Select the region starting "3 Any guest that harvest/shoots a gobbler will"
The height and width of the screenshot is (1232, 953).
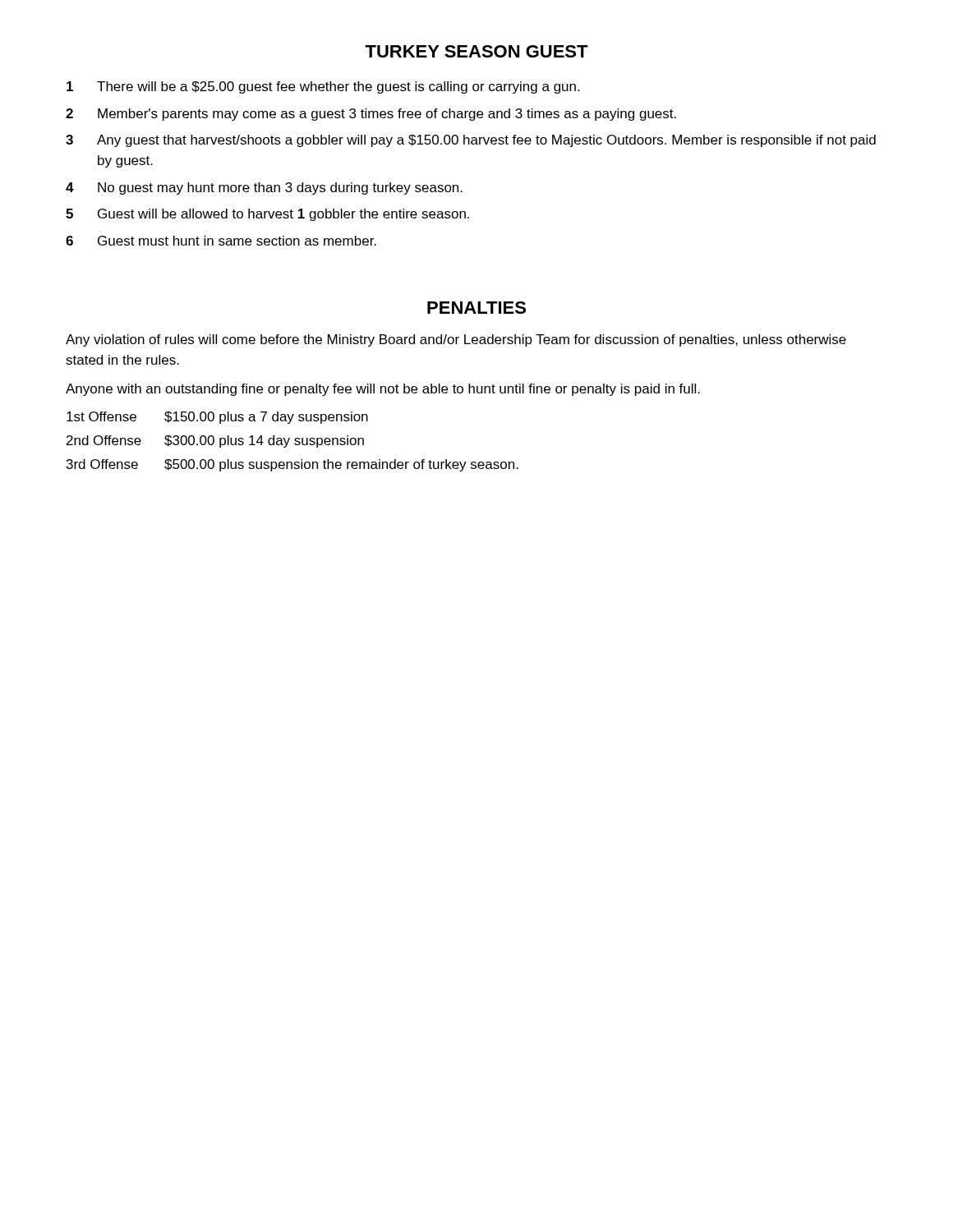[x=476, y=151]
